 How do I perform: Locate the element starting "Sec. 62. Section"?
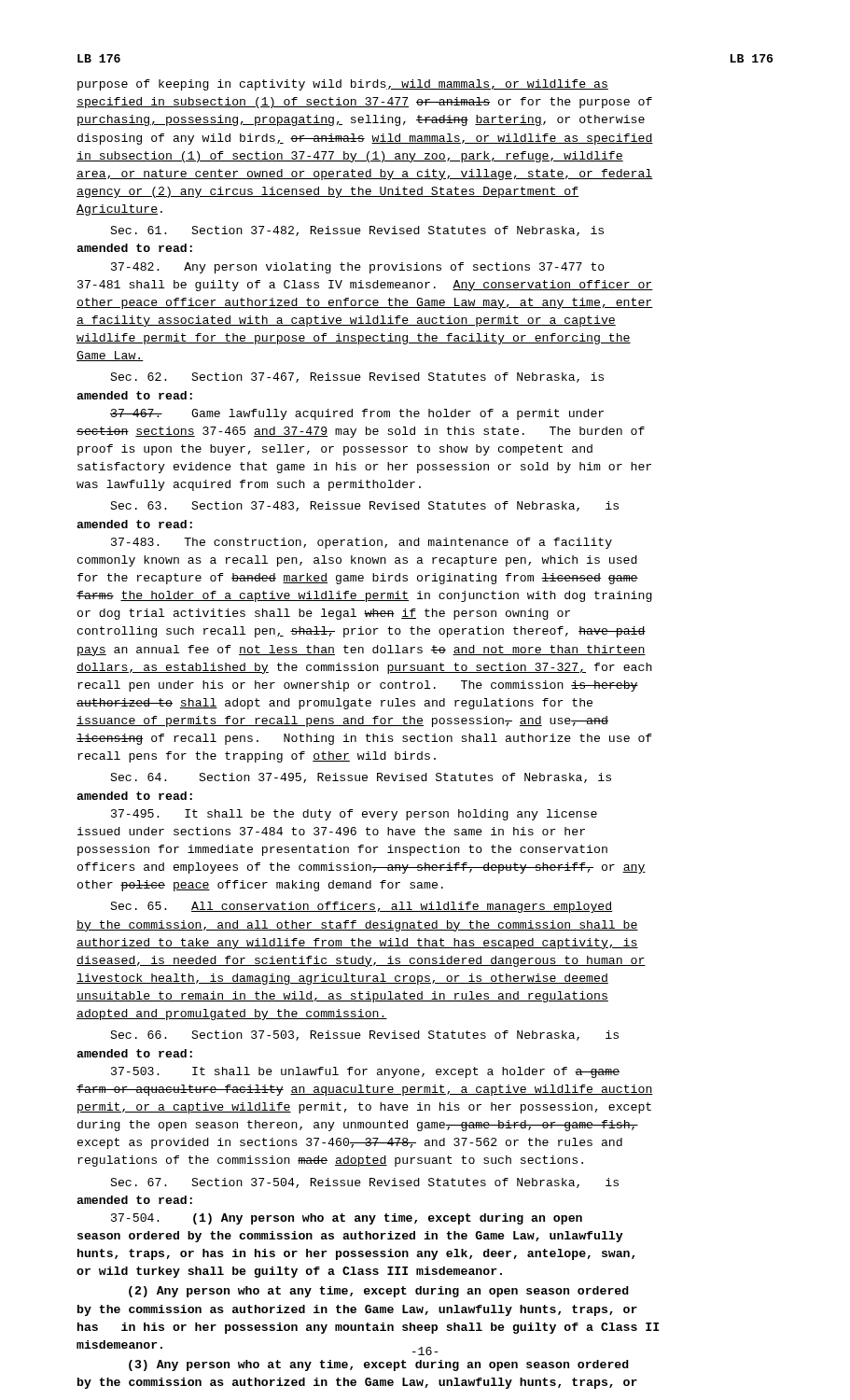[x=425, y=387]
